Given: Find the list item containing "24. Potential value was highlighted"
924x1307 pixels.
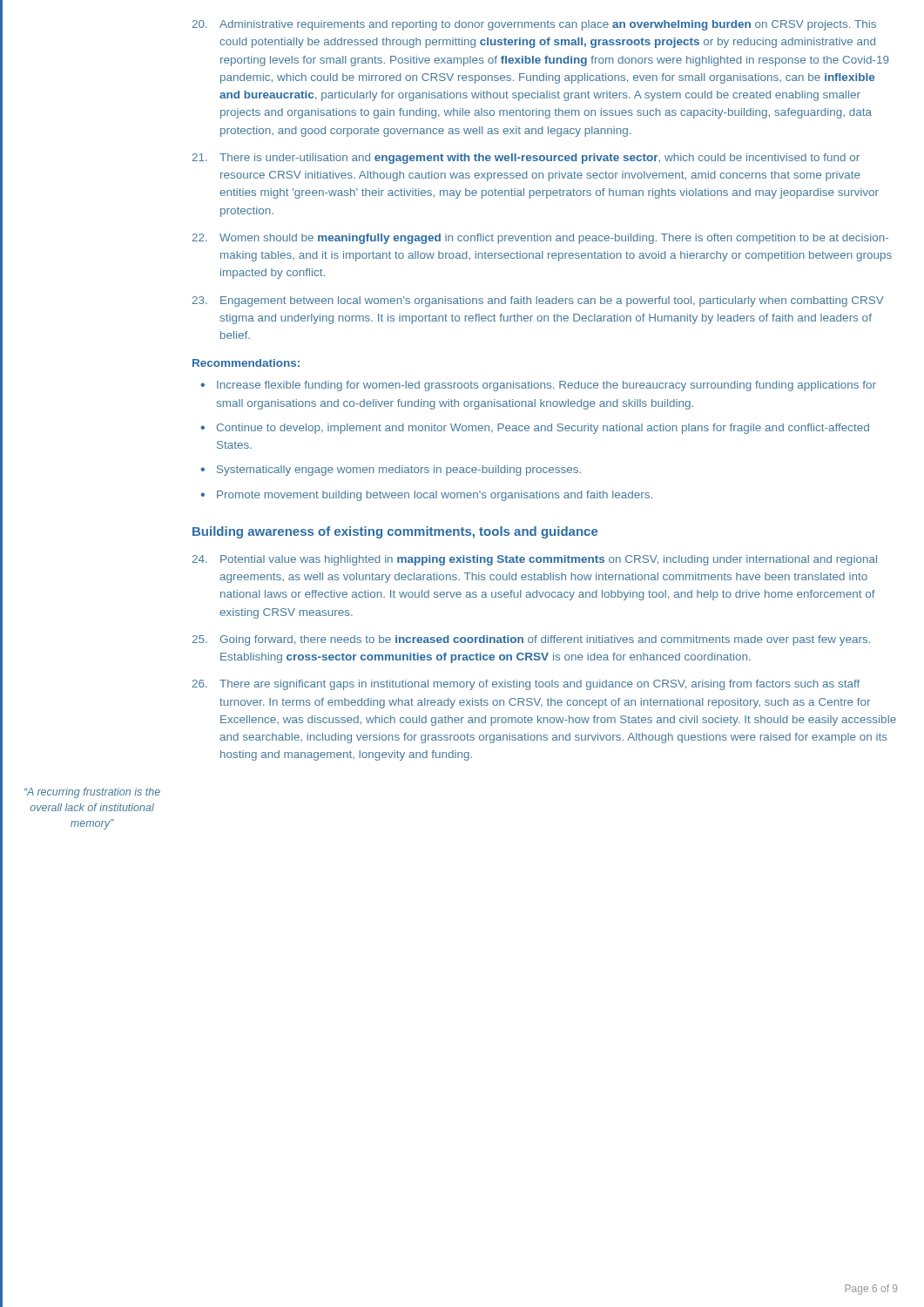Looking at the screenshot, I should pyautogui.click(x=545, y=586).
